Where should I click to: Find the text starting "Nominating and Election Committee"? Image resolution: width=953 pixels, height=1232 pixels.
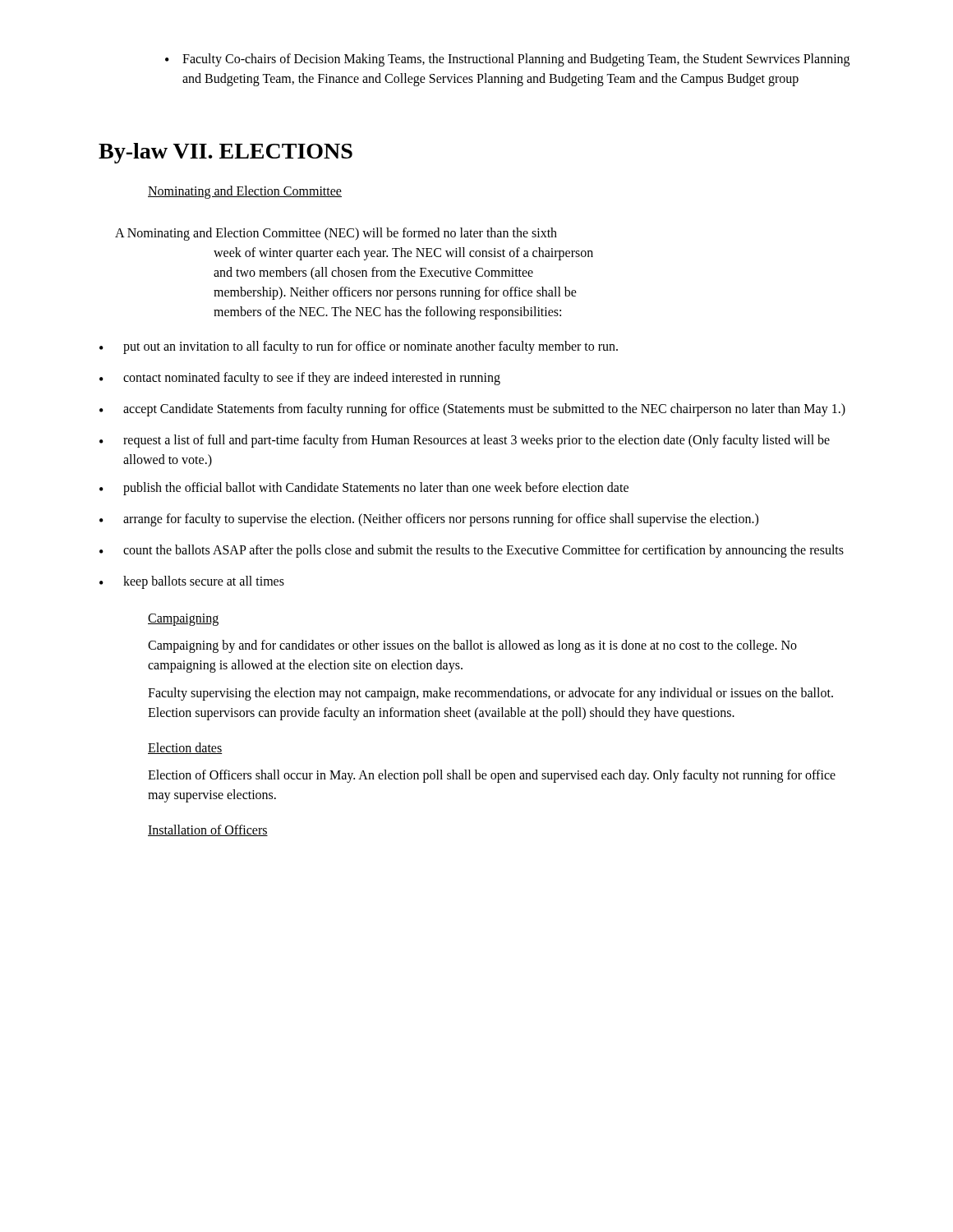pyautogui.click(x=245, y=191)
